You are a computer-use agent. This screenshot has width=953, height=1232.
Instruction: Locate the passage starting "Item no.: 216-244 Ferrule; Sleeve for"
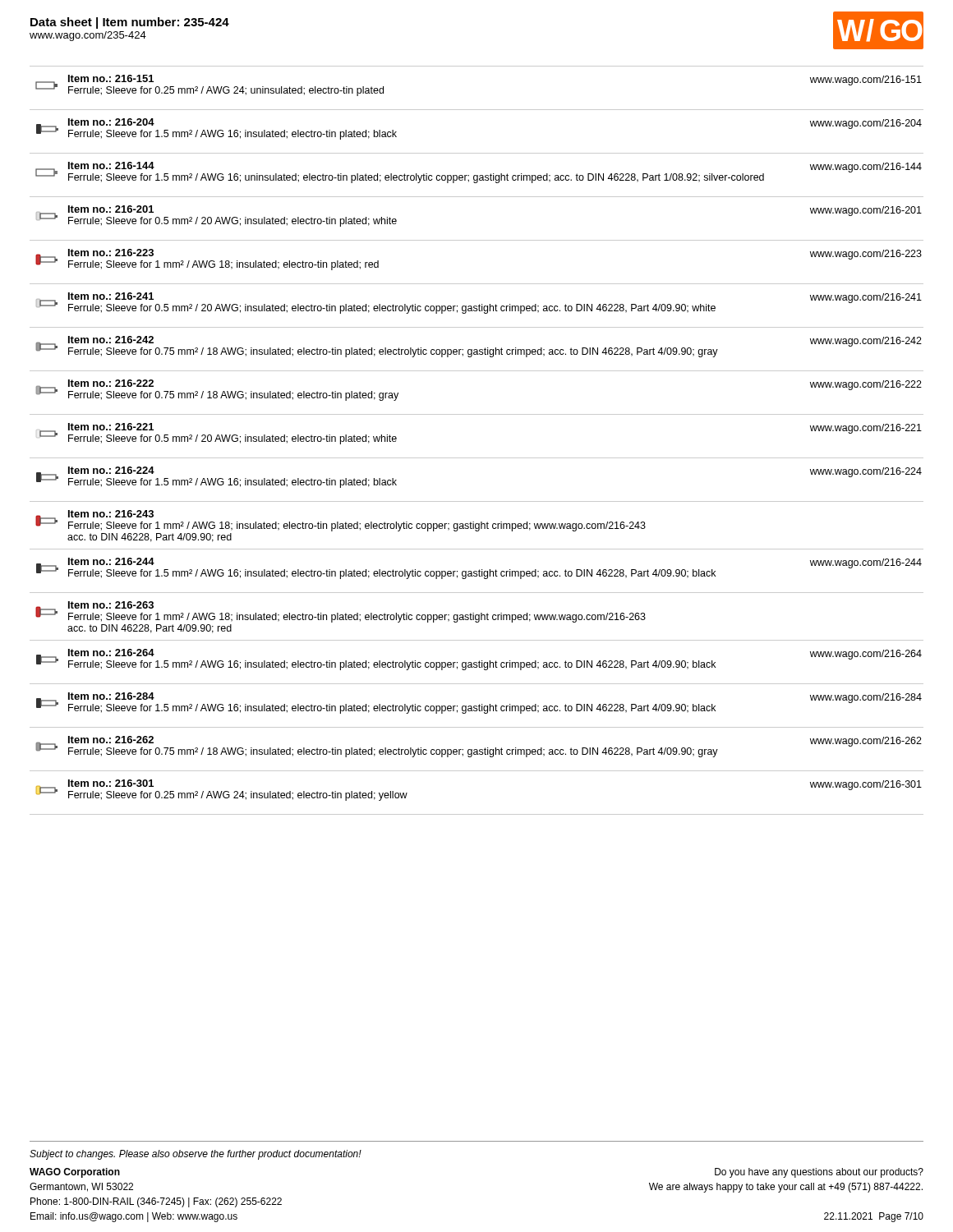pyautogui.click(x=476, y=568)
